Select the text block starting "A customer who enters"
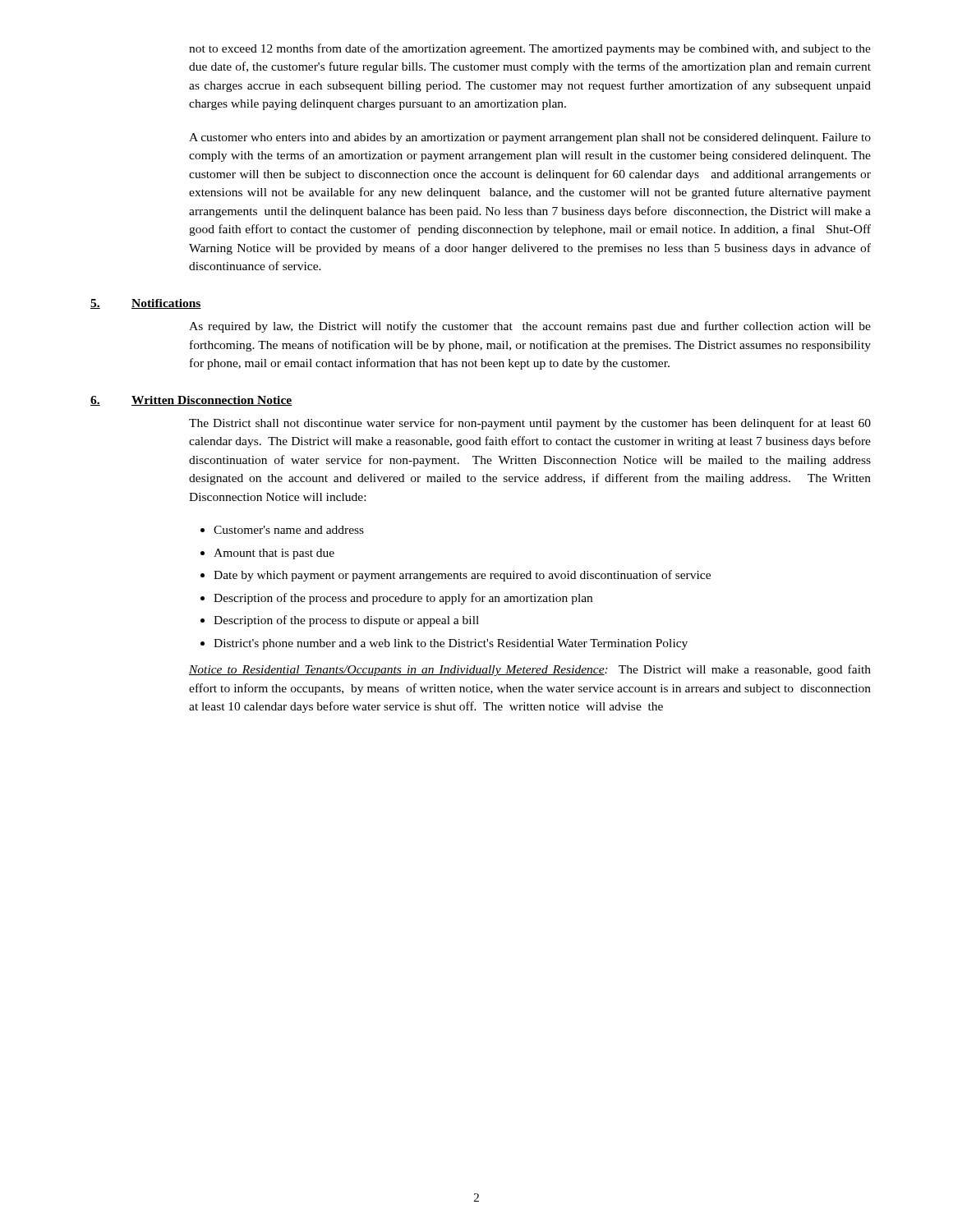This screenshot has height=1232, width=953. click(x=530, y=201)
